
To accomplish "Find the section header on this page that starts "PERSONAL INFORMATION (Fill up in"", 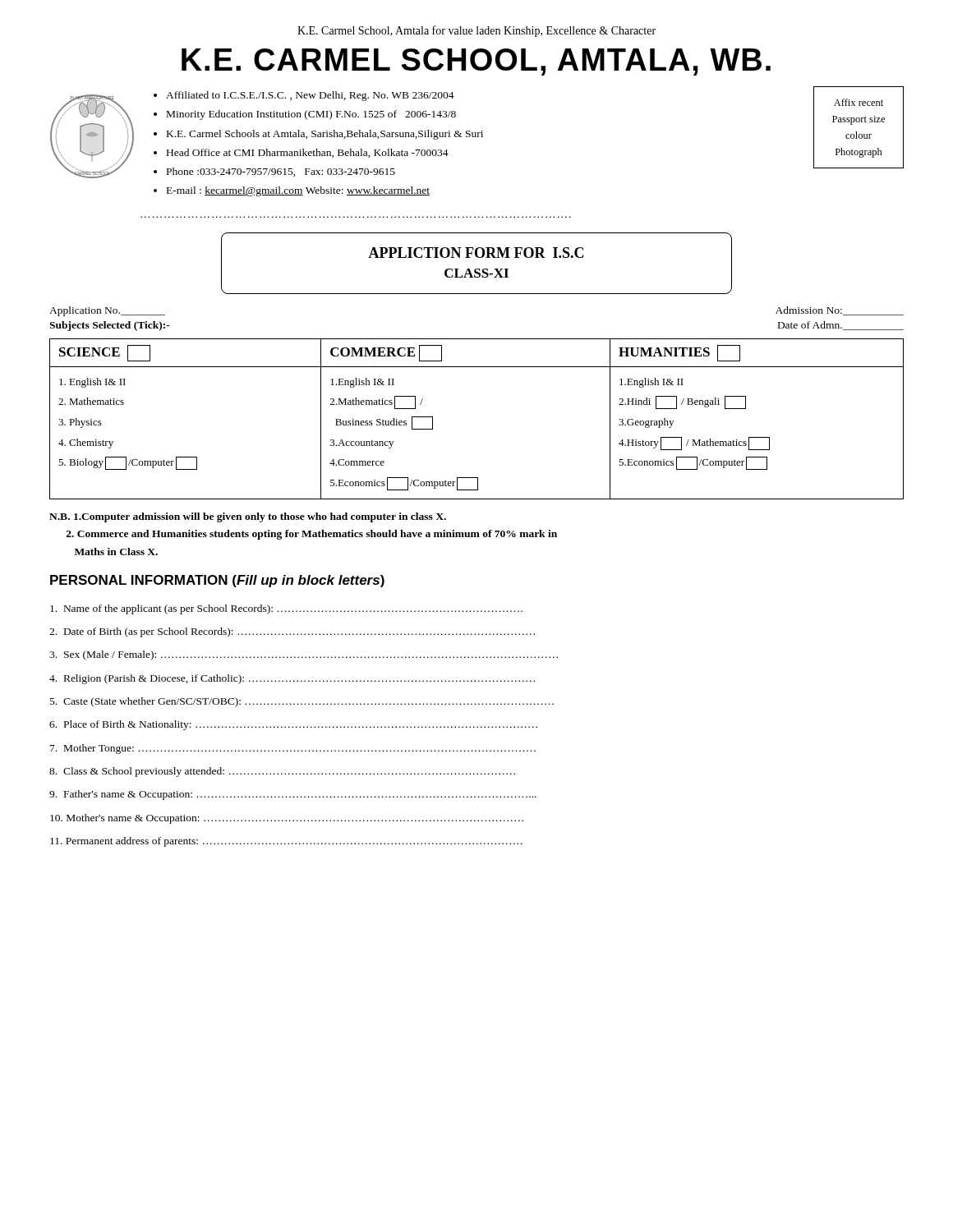I will pos(217,580).
